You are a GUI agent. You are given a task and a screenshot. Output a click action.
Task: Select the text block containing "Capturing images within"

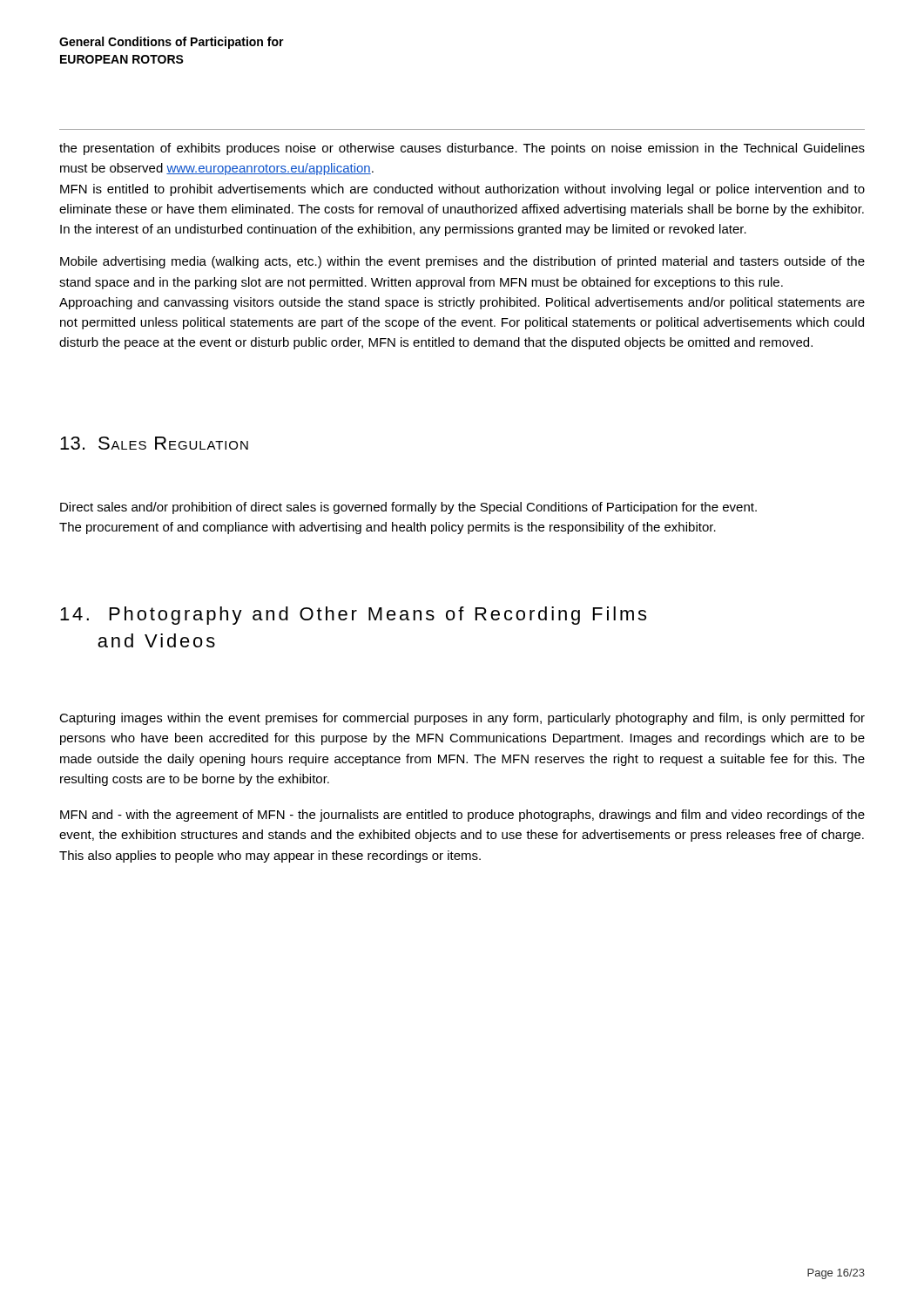[462, 719]
